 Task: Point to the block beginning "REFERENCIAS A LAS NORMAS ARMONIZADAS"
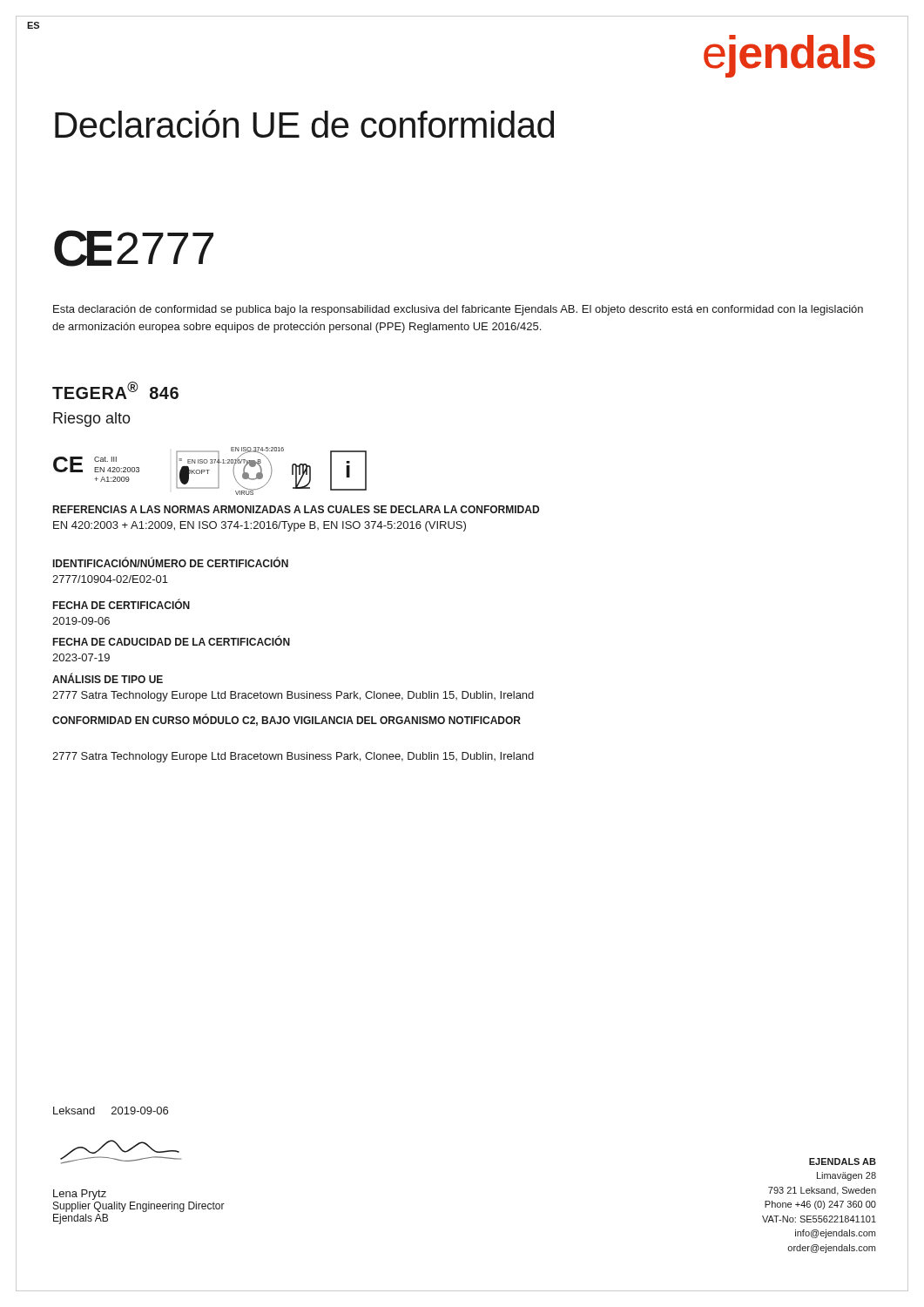pyautogui.click(x=462, y=518)
